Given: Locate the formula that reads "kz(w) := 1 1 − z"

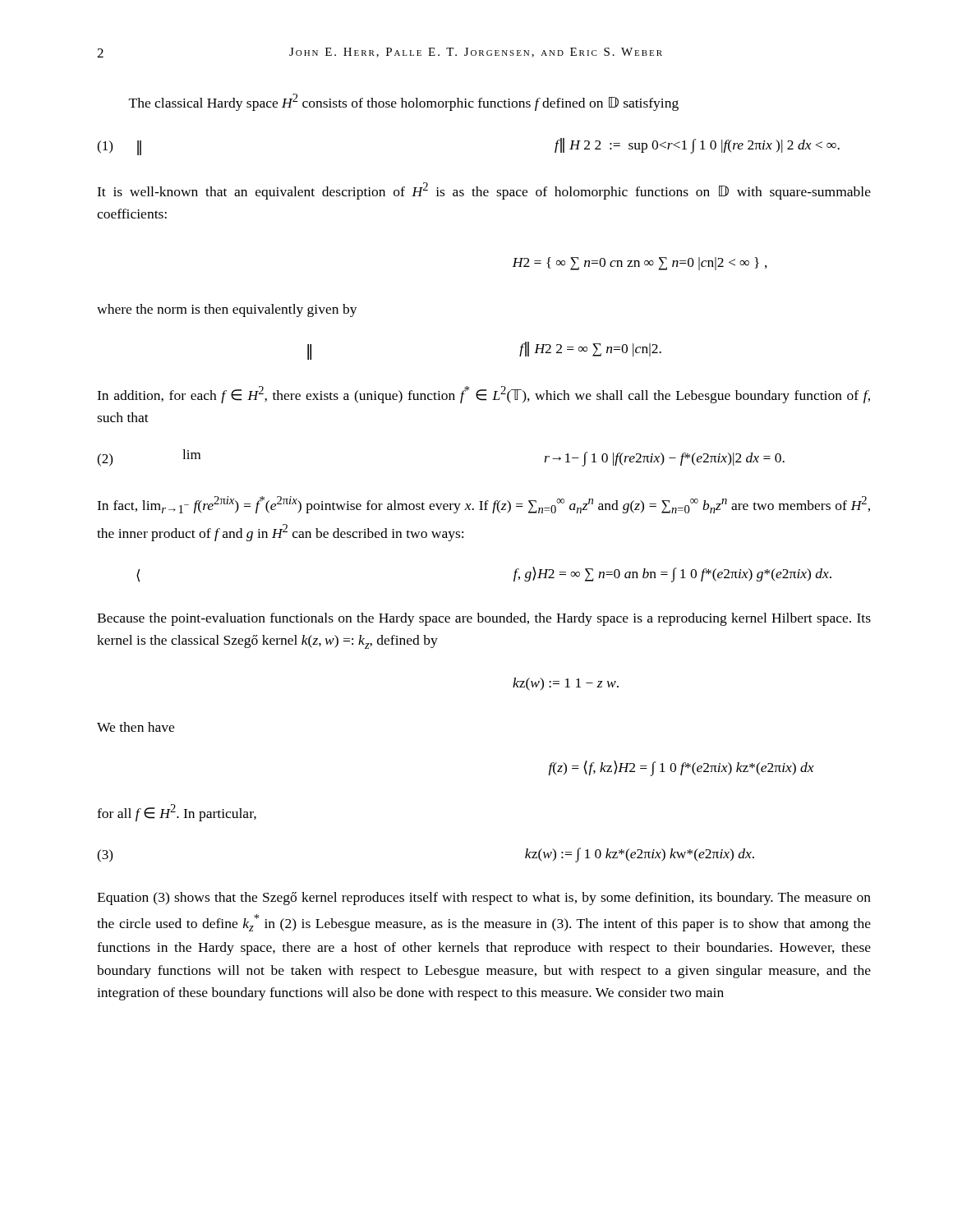Looking at the screenshot, I should [x=566, y=684].
